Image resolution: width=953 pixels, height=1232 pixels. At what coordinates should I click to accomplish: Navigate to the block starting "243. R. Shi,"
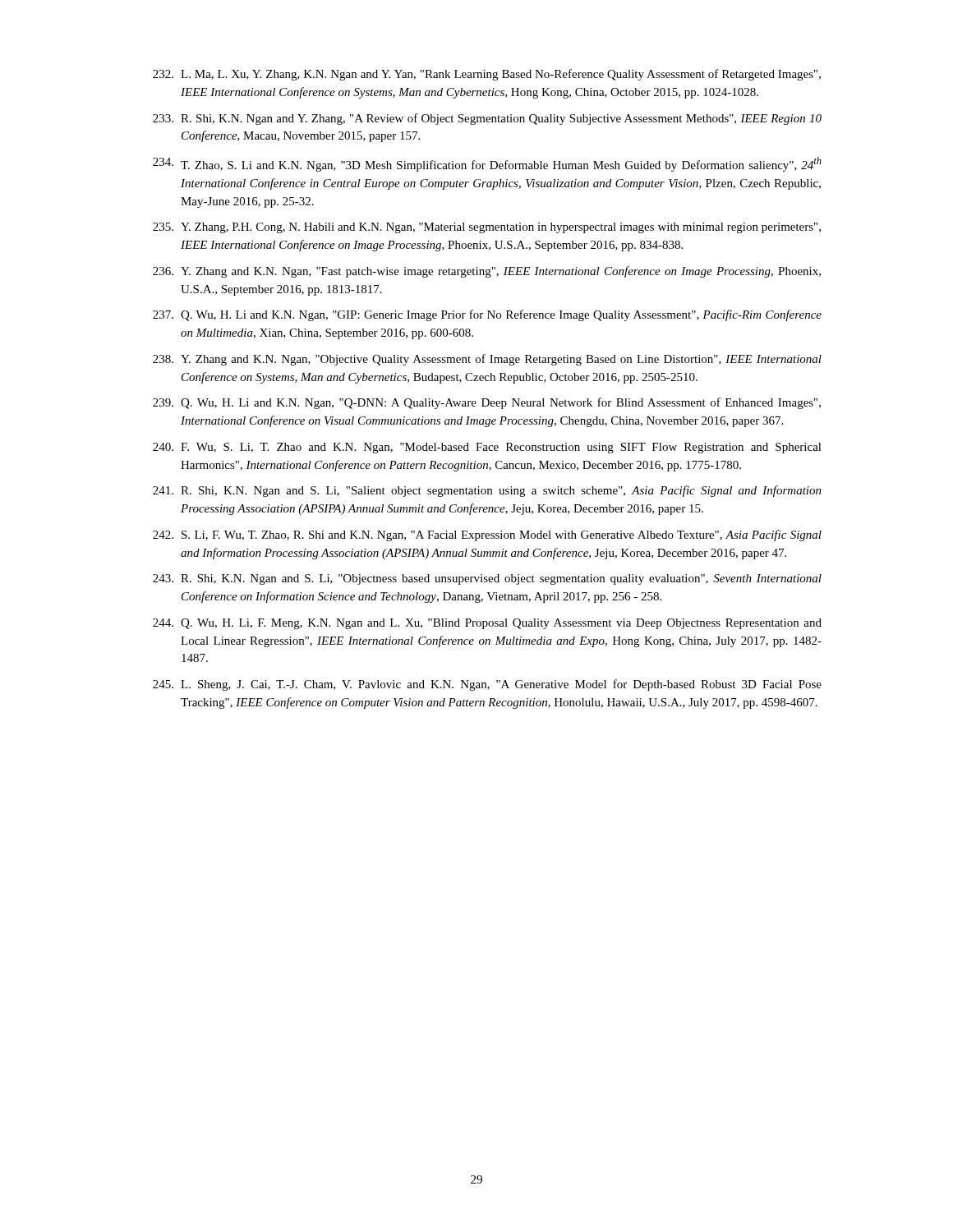coord(476,588)
